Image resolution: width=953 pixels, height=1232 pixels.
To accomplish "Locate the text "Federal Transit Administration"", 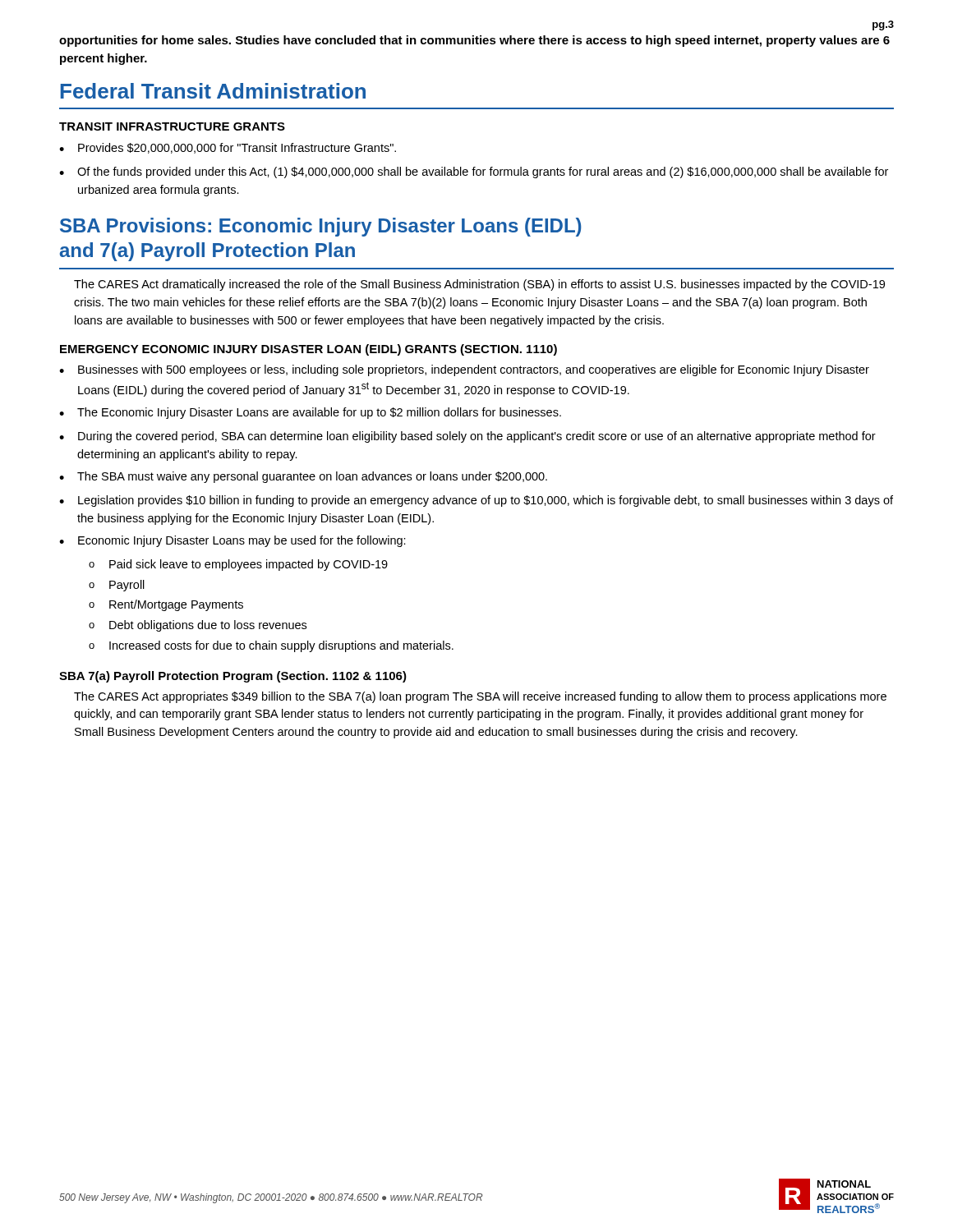I will 213,91.
